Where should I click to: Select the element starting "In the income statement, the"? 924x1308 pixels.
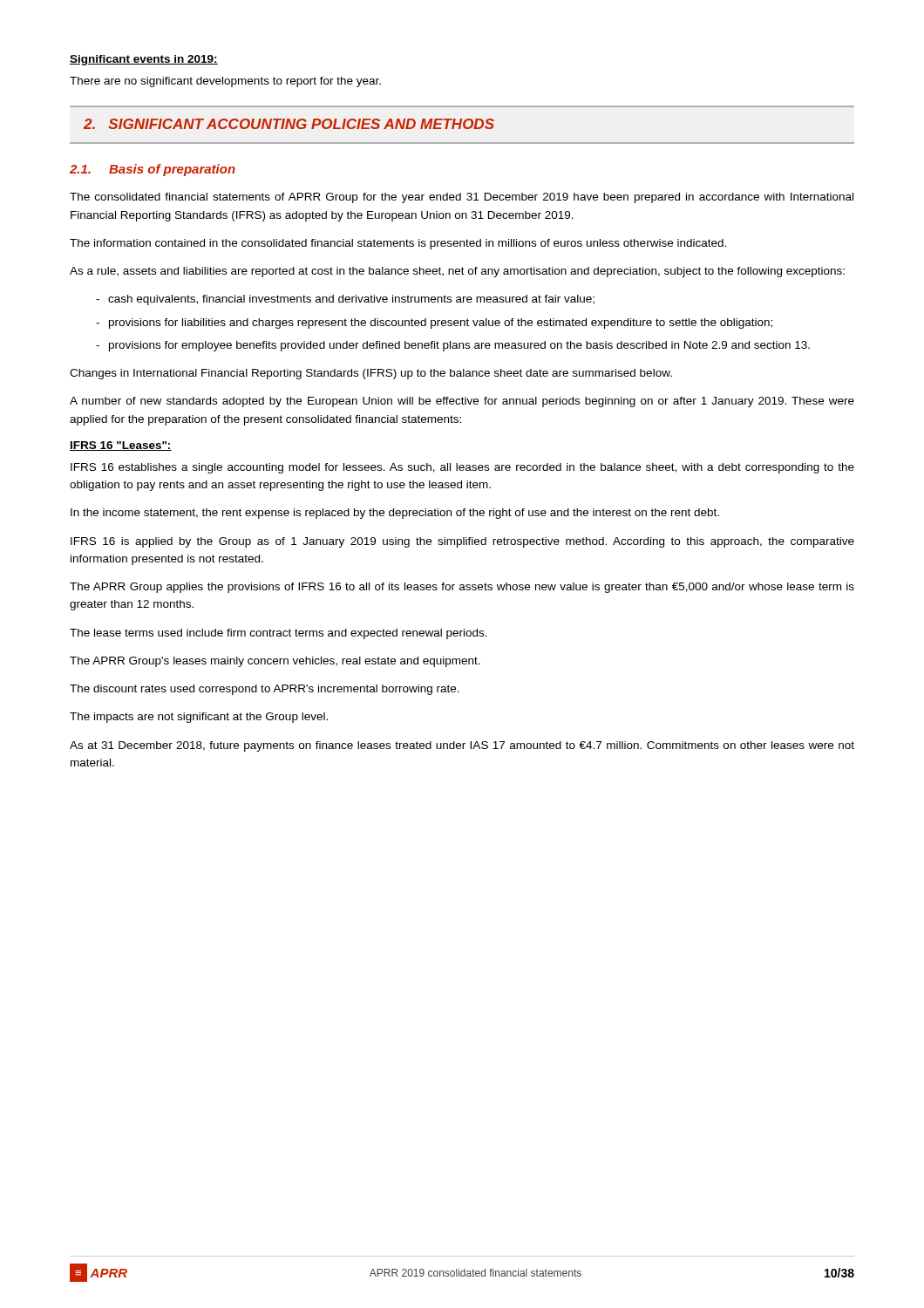462,513
